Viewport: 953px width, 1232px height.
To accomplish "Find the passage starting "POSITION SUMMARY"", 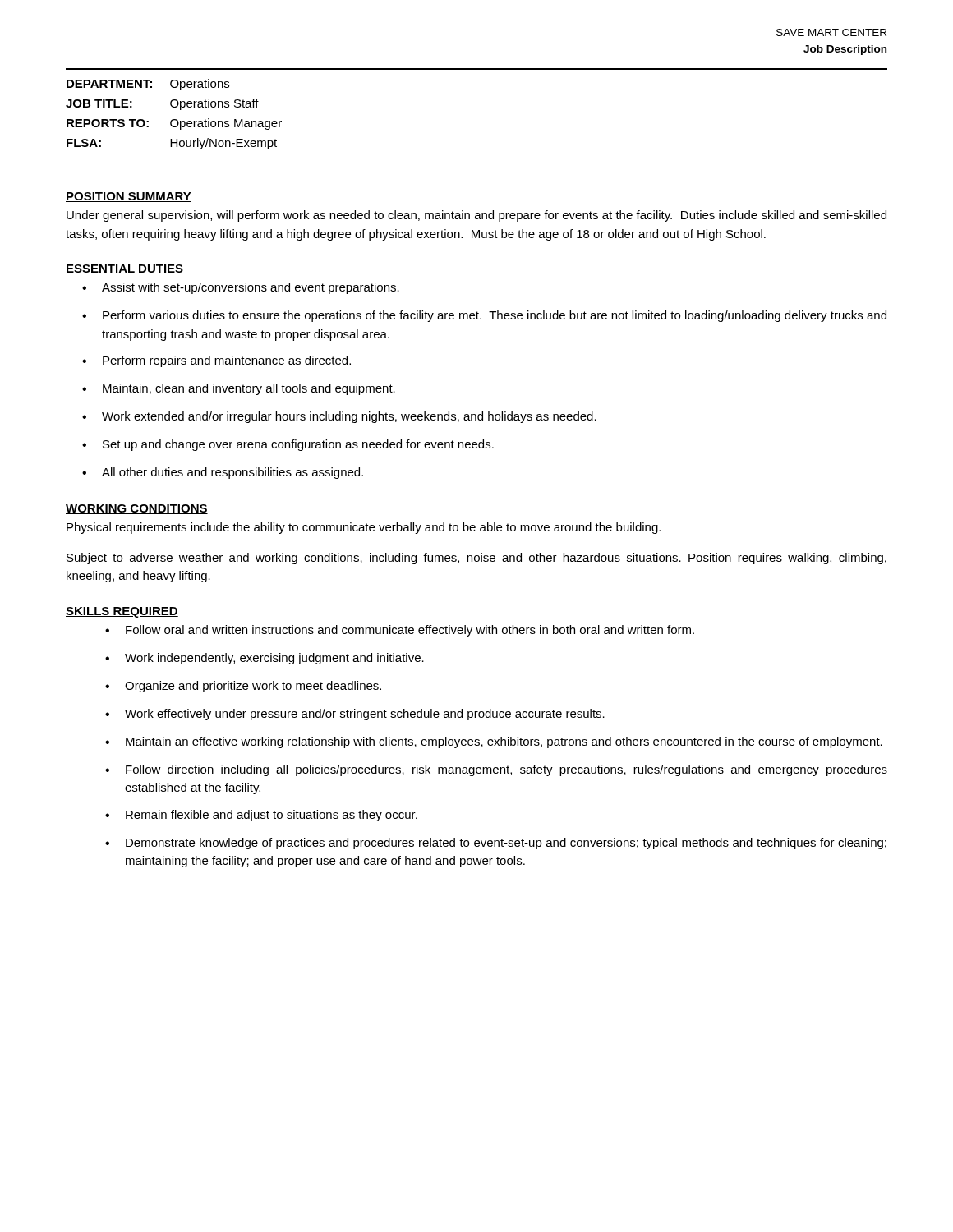I will 129,196.
